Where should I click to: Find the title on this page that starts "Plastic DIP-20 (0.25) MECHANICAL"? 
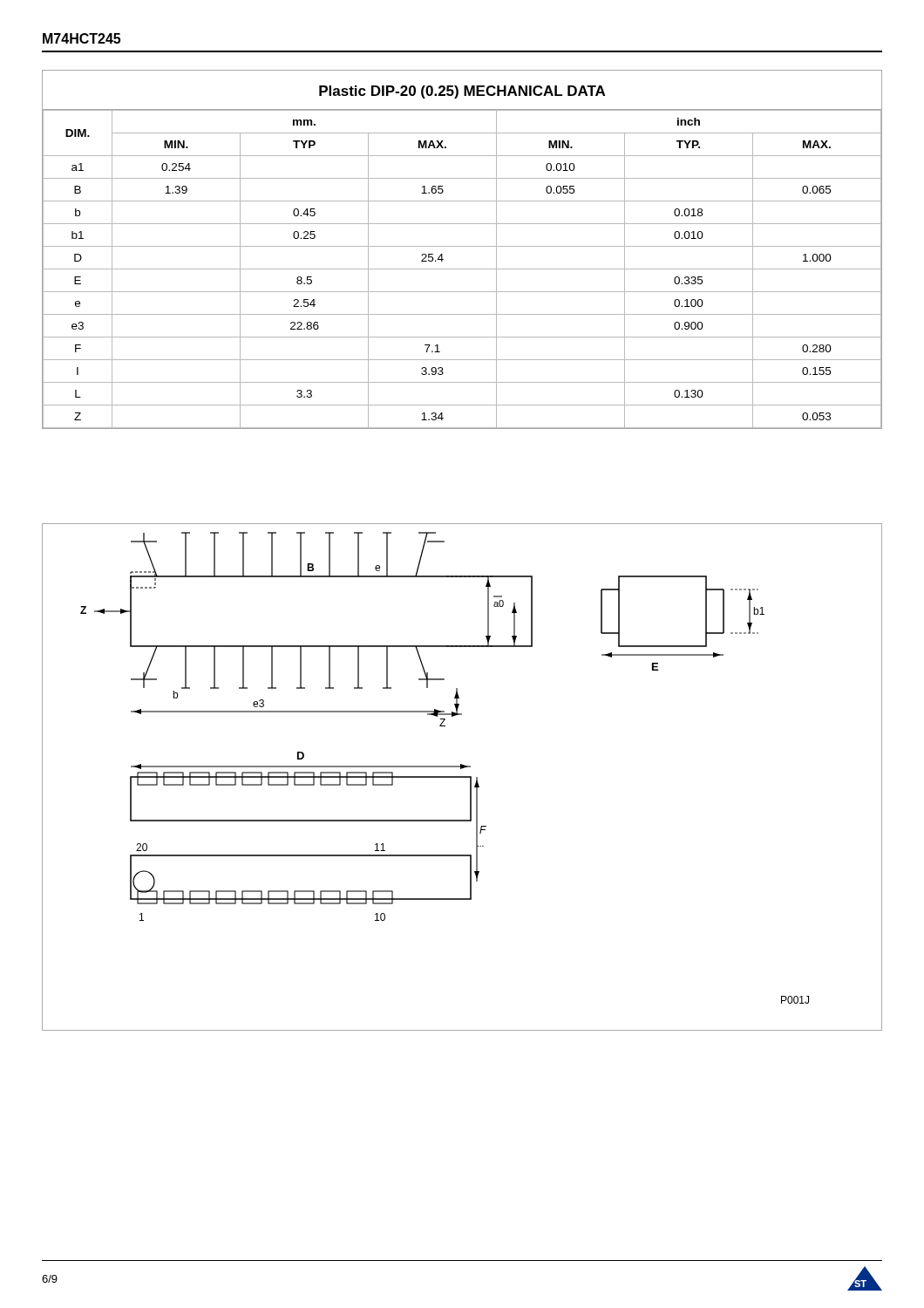point(462,91)
